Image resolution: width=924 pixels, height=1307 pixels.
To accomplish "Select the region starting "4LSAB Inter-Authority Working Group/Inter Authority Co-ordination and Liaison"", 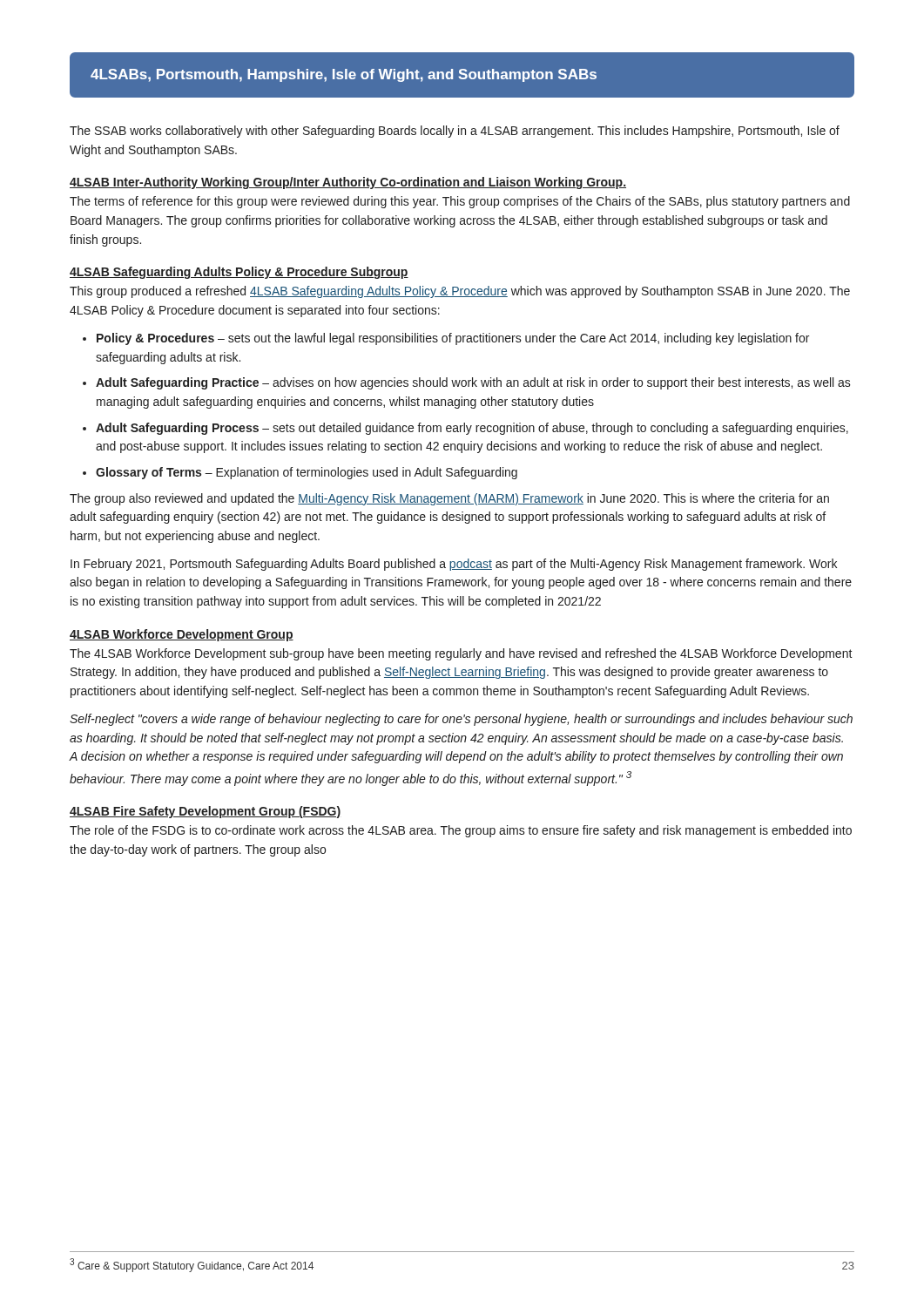I will pos(348,182).
